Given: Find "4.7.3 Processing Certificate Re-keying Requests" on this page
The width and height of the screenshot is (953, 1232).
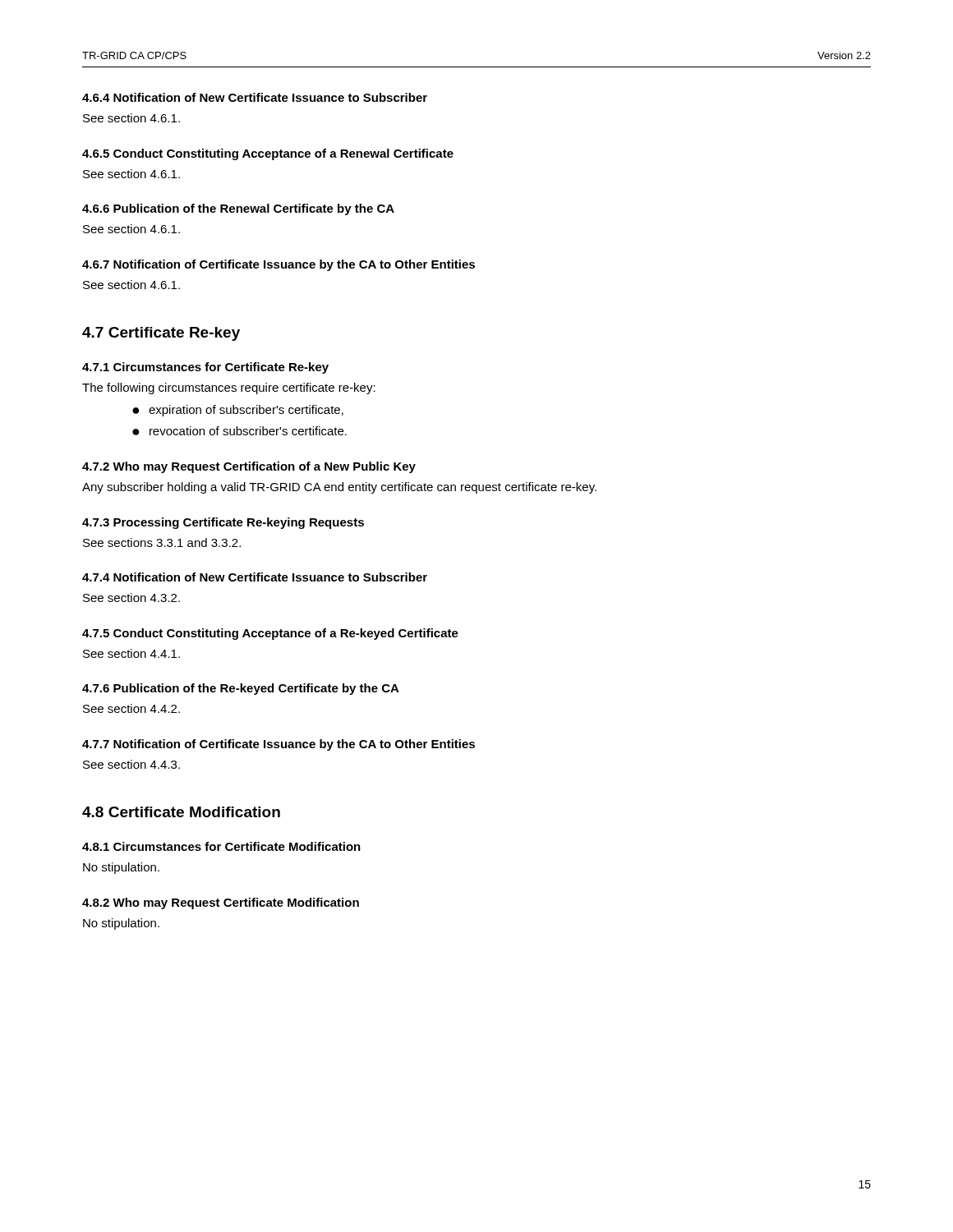Looking at the screenshot, I should pyautogui.click(x=223, y=522).
